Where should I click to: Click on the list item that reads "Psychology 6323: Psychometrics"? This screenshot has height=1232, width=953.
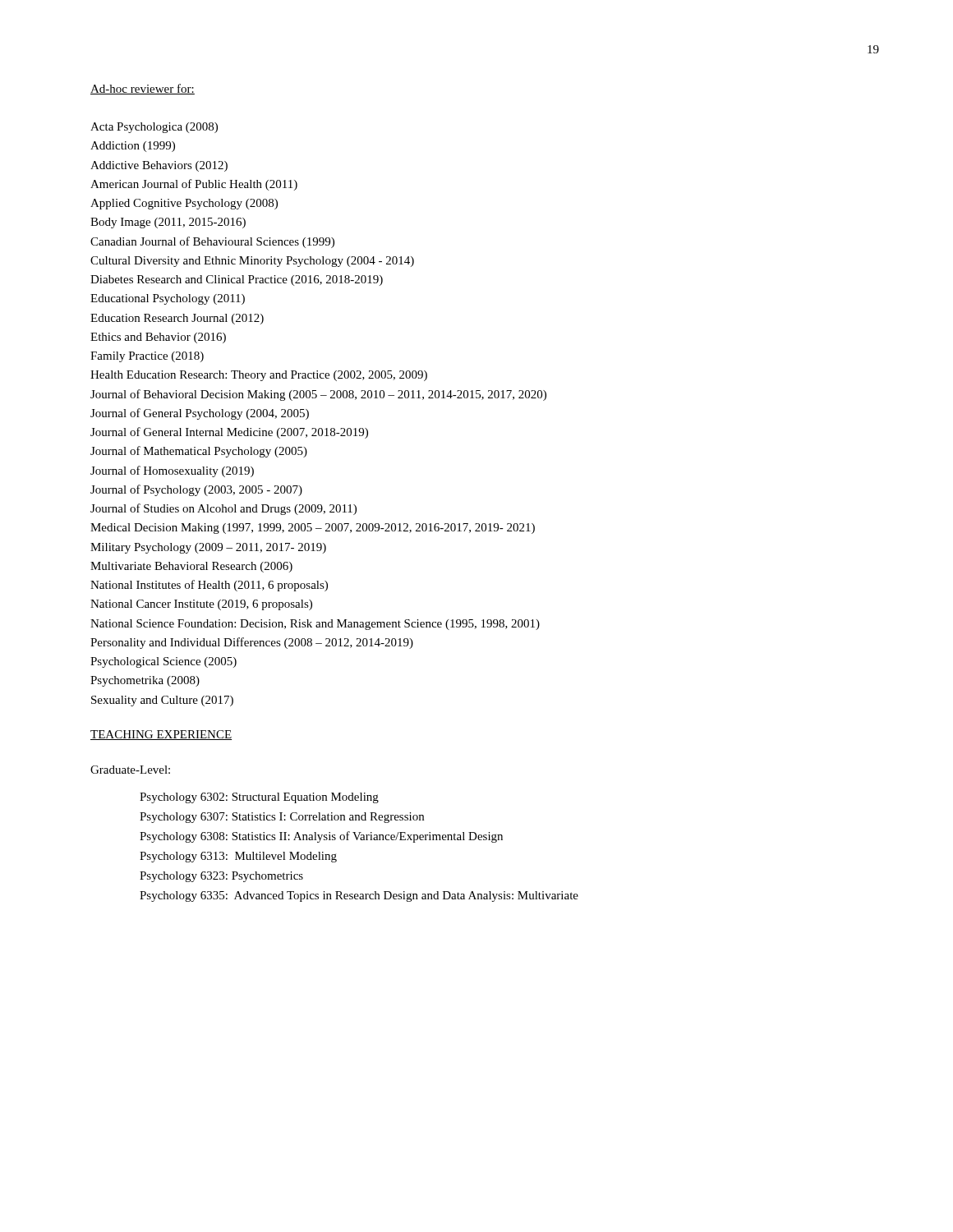[222, 875]
